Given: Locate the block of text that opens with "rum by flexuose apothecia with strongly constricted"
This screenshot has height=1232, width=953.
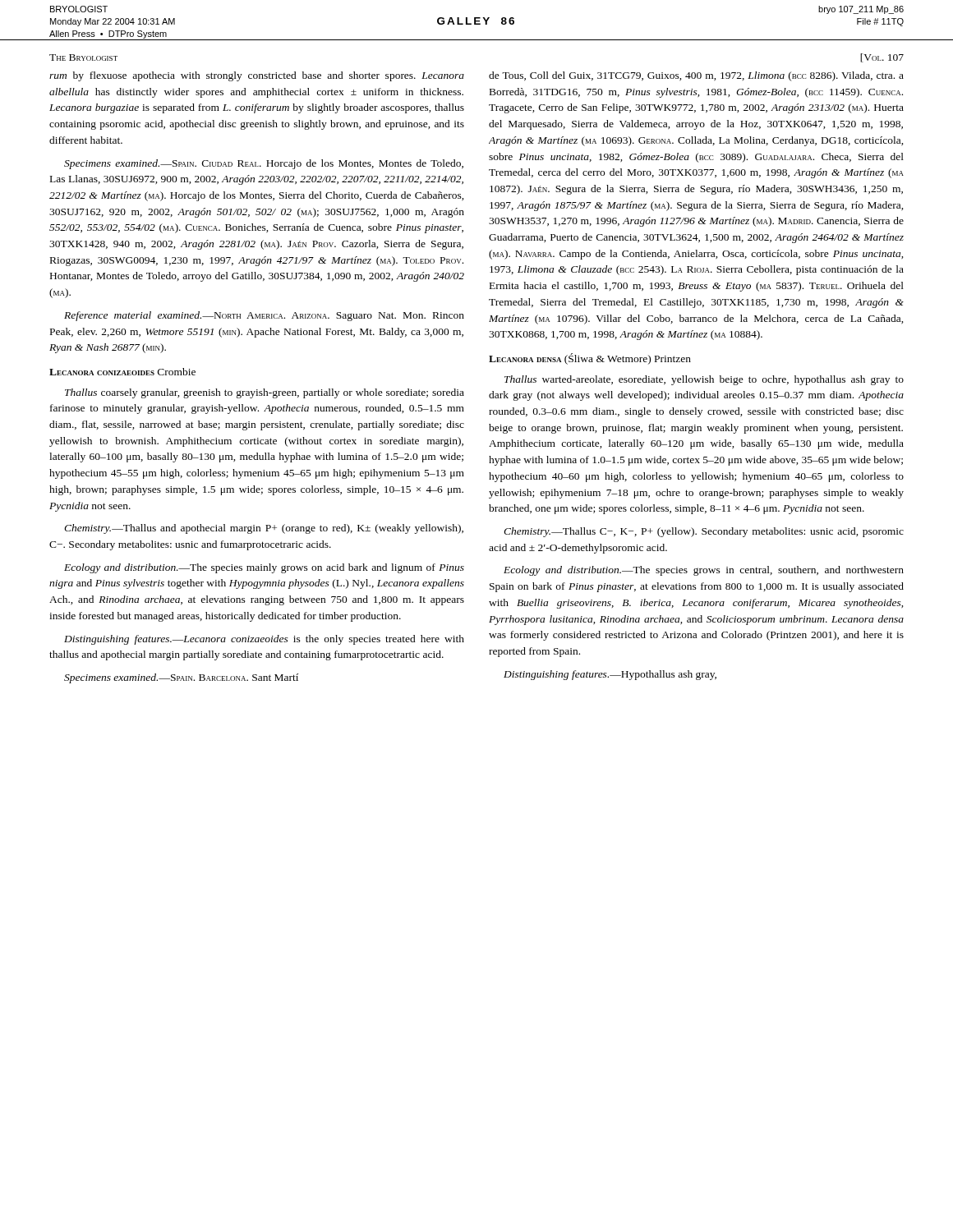Looking at the screenshot, I should [x=257, y=108].
